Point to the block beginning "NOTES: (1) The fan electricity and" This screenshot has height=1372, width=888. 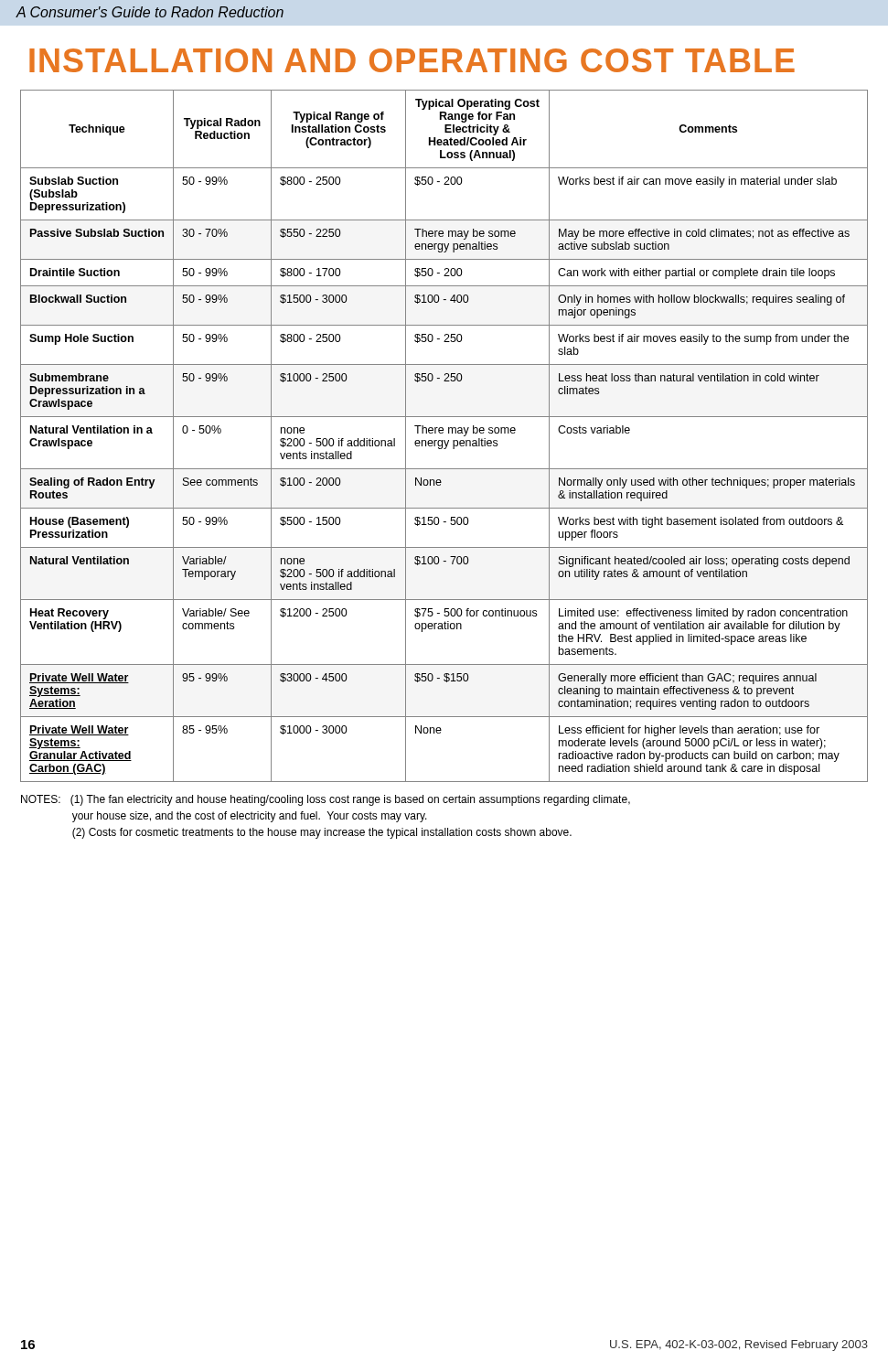click(x=325, y=816)
